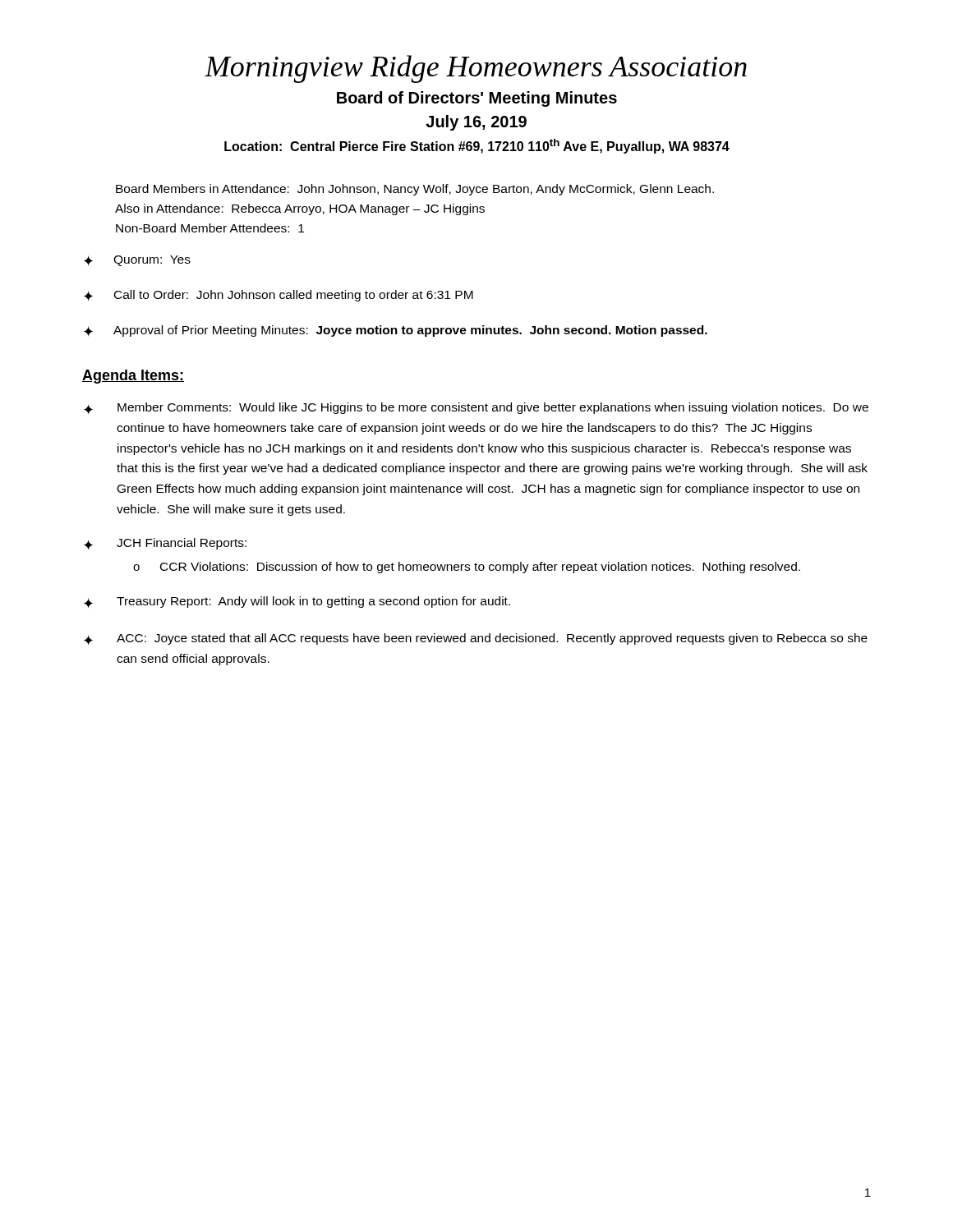953x1232 pixels.
Task: Find the region starting "Morningview Ridge Homeowners"
Action: [x=476, y=67]
